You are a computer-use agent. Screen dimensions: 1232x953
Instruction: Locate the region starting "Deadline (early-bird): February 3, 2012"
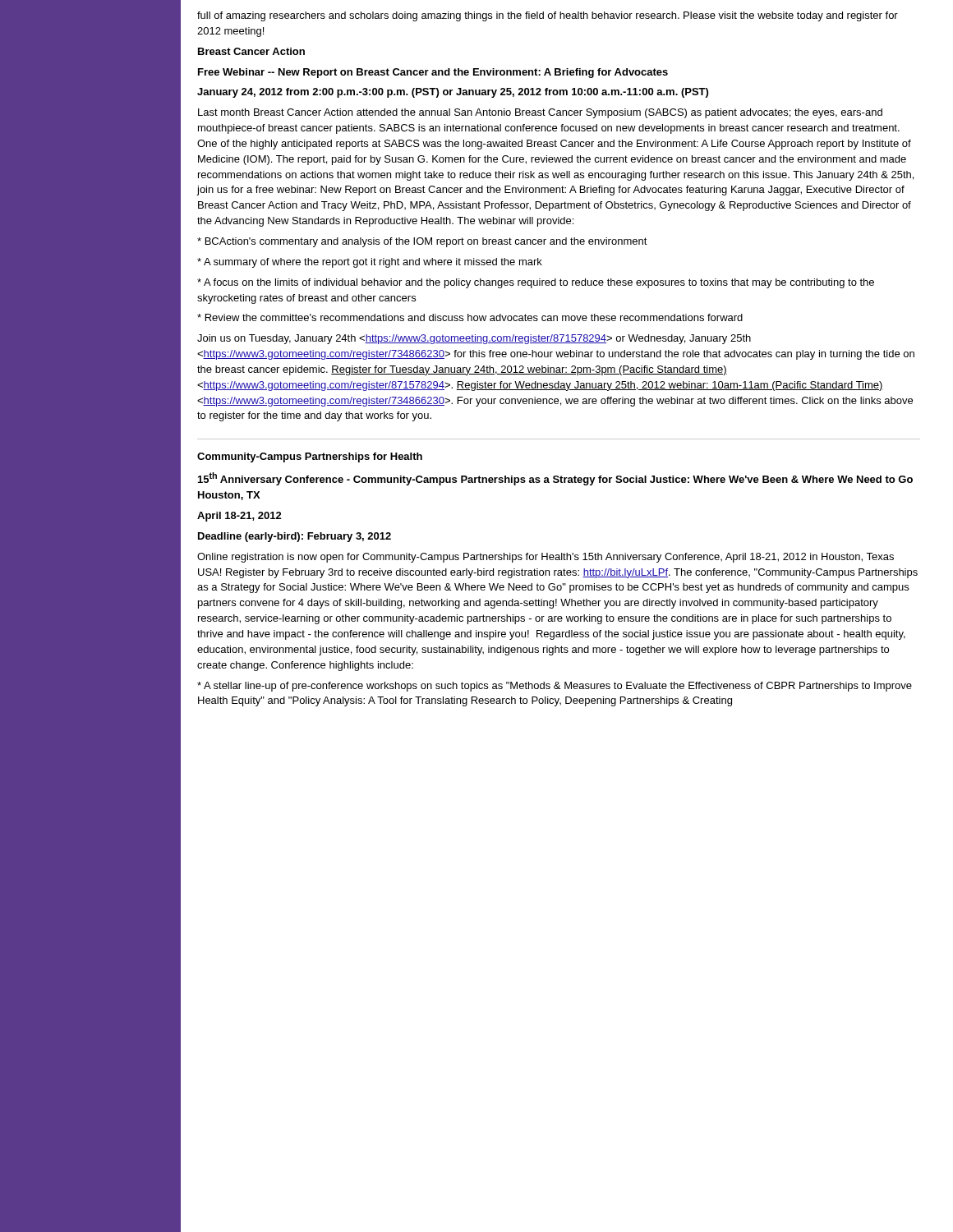[x=295, y=537]
